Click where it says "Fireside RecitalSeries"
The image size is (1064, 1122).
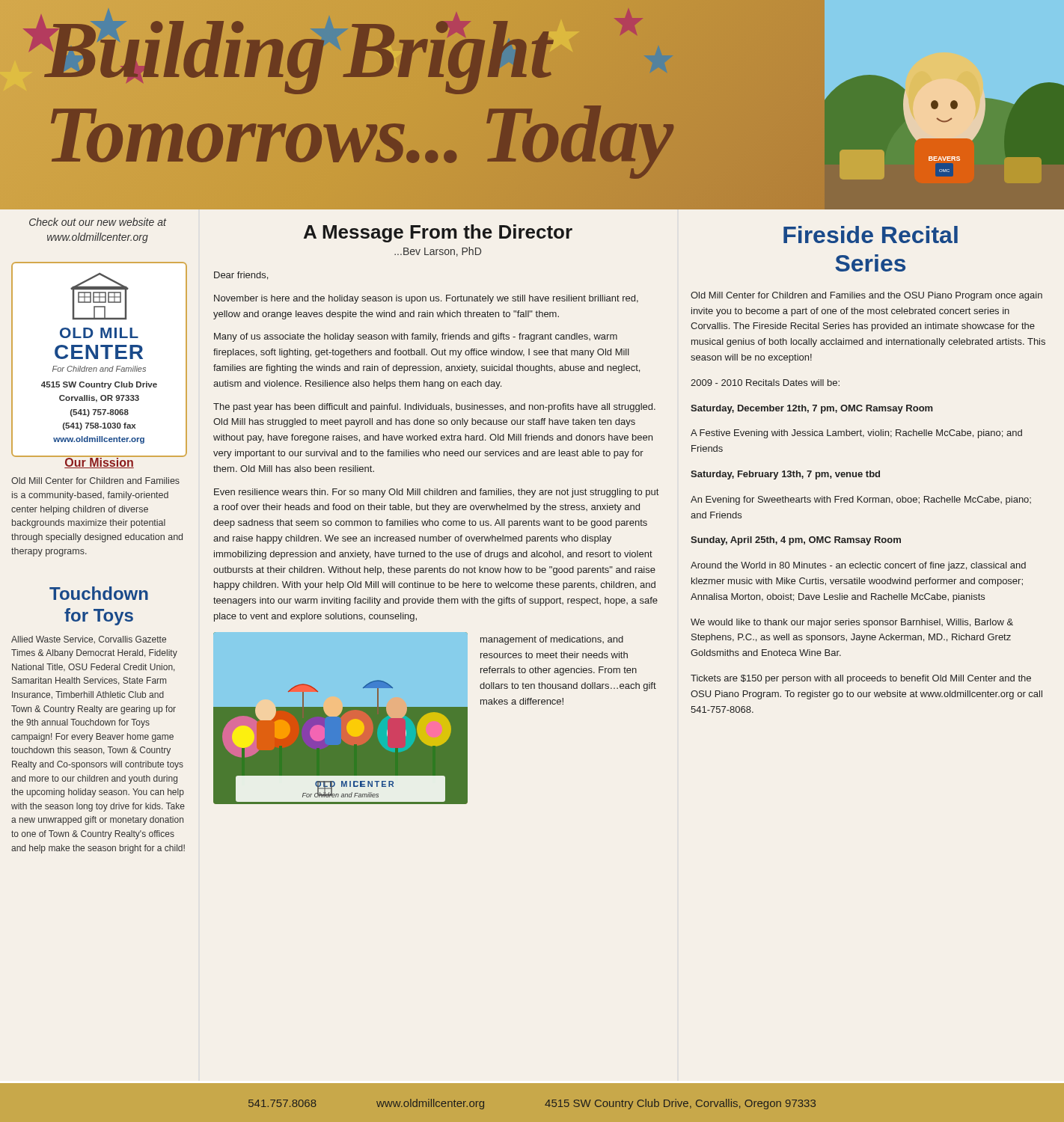click(871, 249)
